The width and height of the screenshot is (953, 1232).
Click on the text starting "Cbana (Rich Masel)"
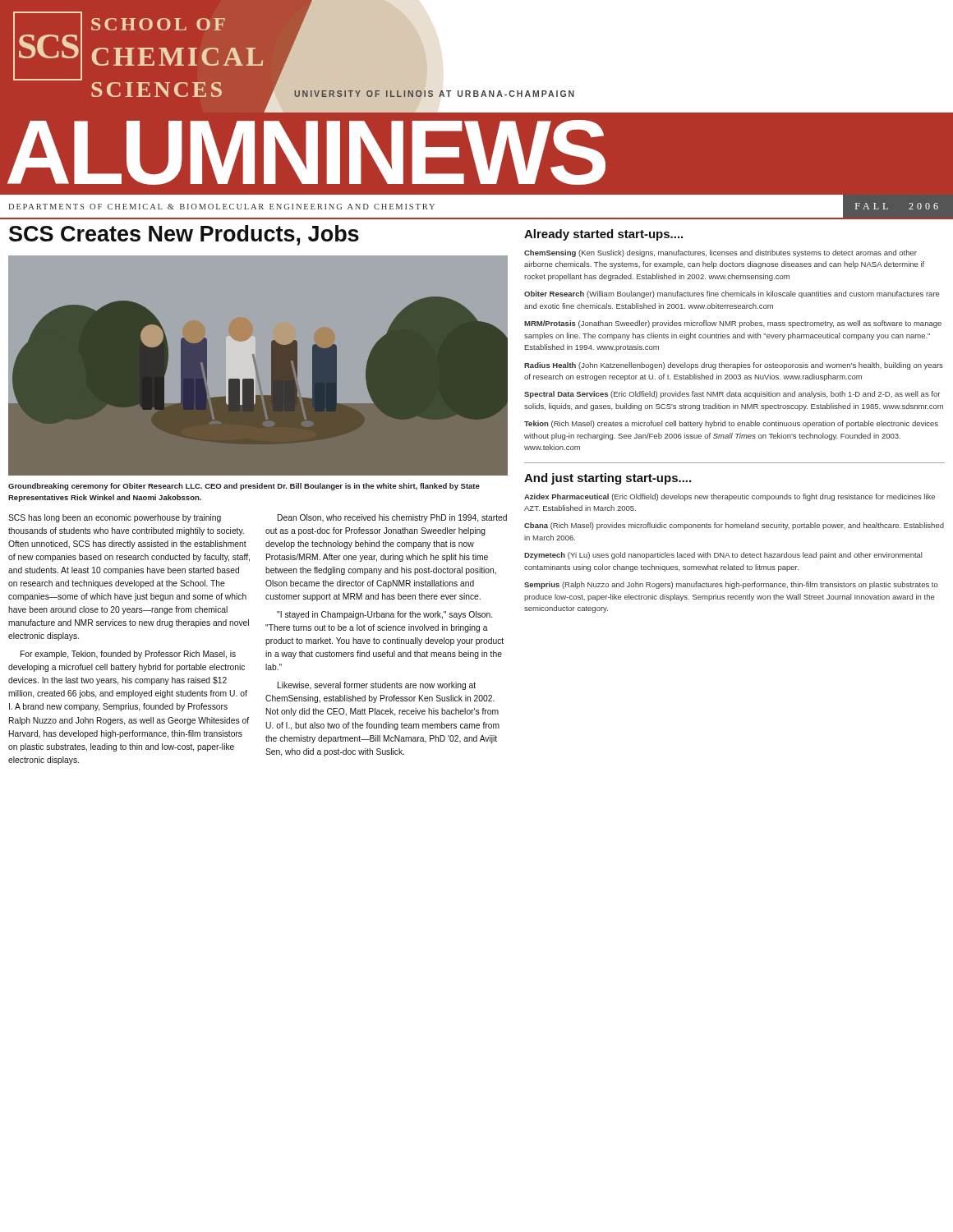pos(734,532)
